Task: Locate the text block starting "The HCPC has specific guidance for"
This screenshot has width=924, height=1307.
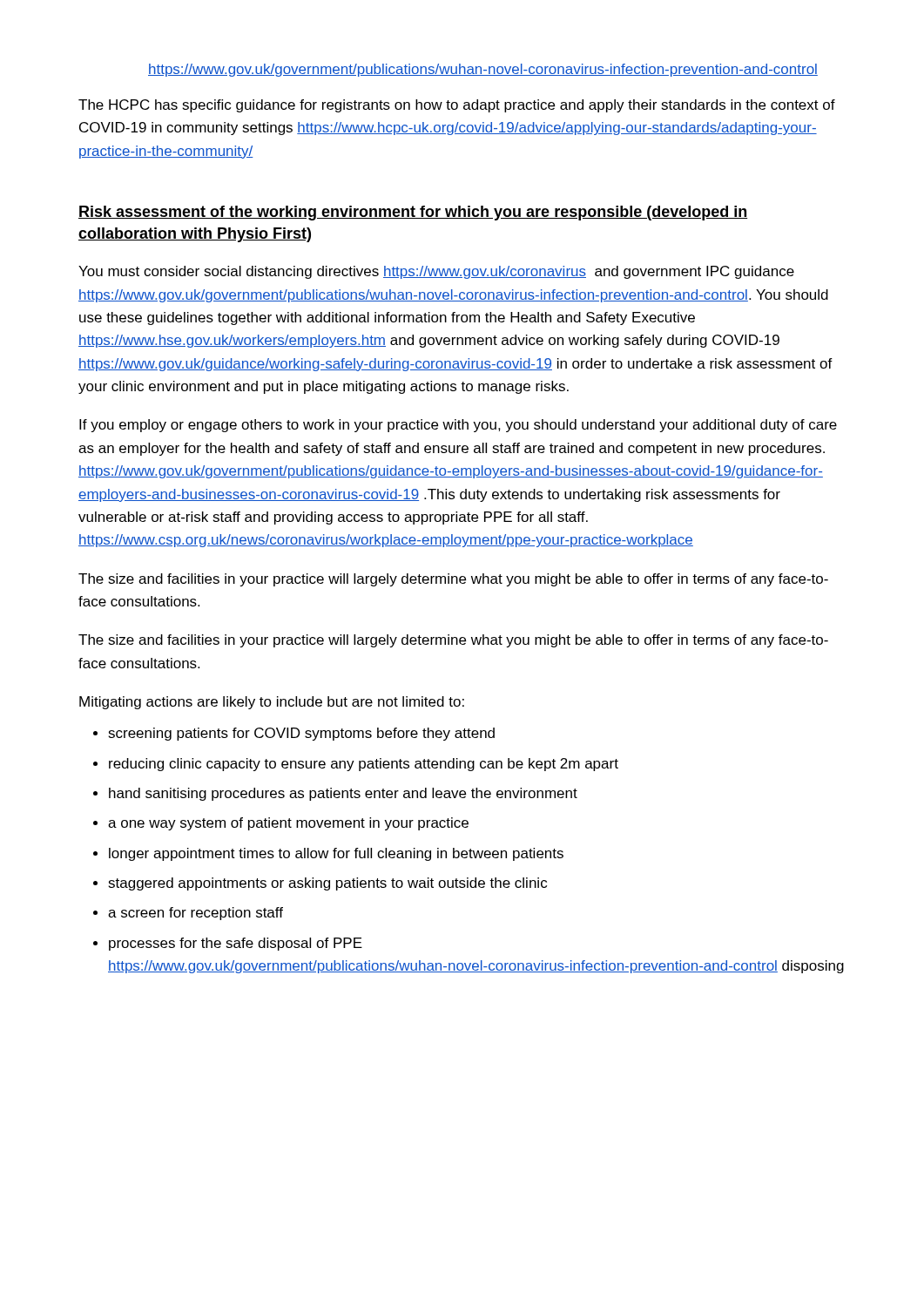Action: 457,128
